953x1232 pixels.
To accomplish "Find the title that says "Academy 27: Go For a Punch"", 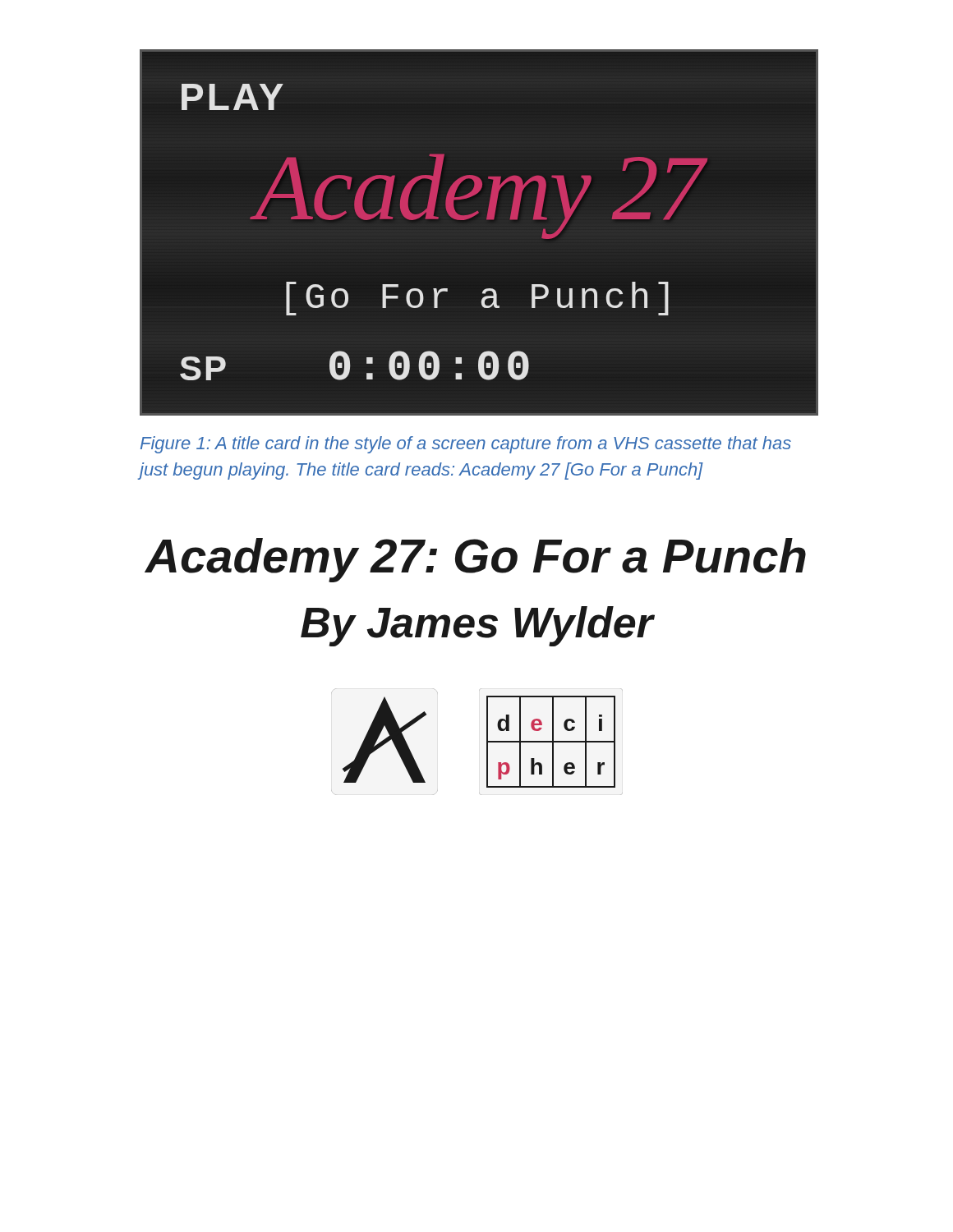I will [x=476, y=555].
